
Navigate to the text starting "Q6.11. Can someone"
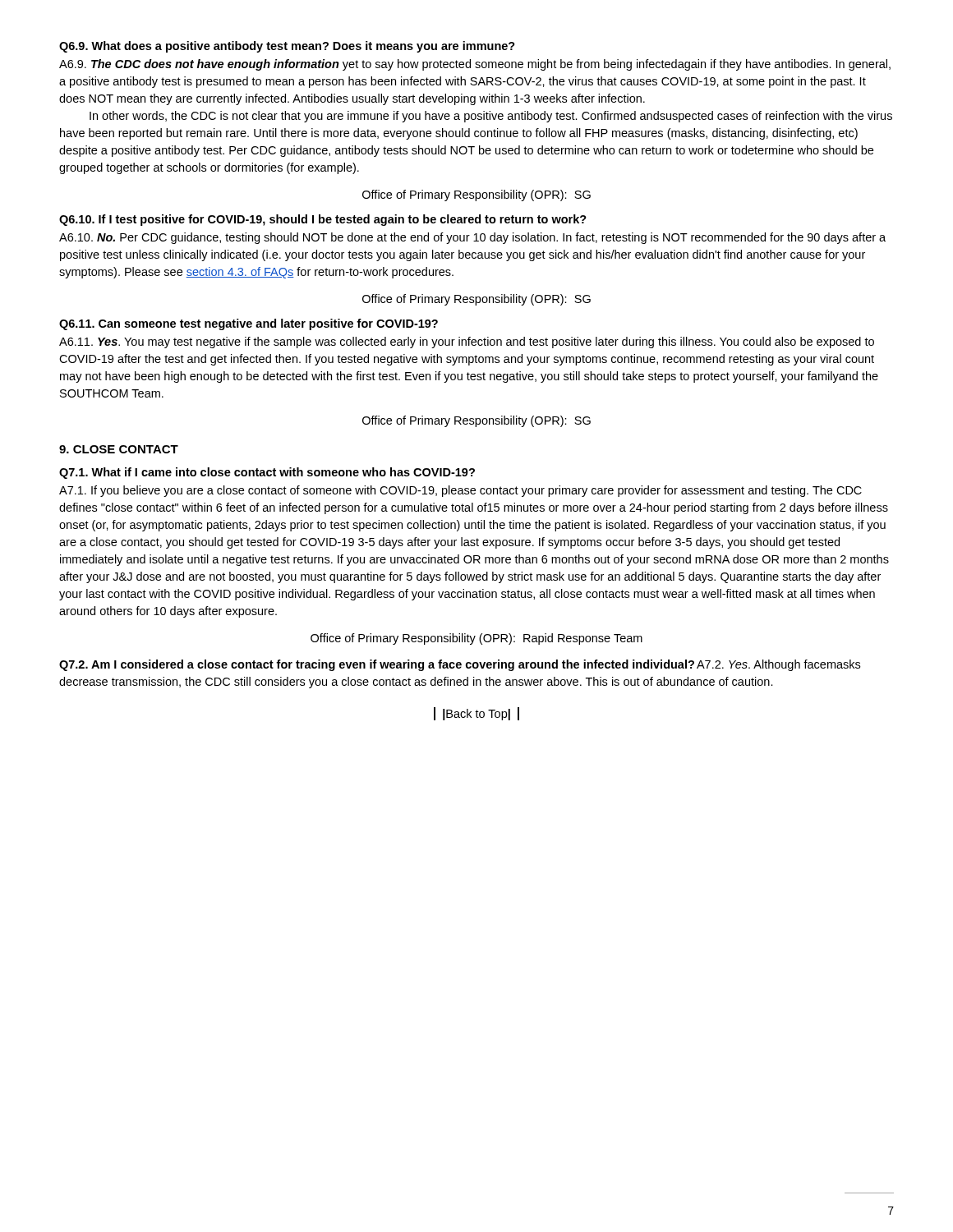pos(249,324)
